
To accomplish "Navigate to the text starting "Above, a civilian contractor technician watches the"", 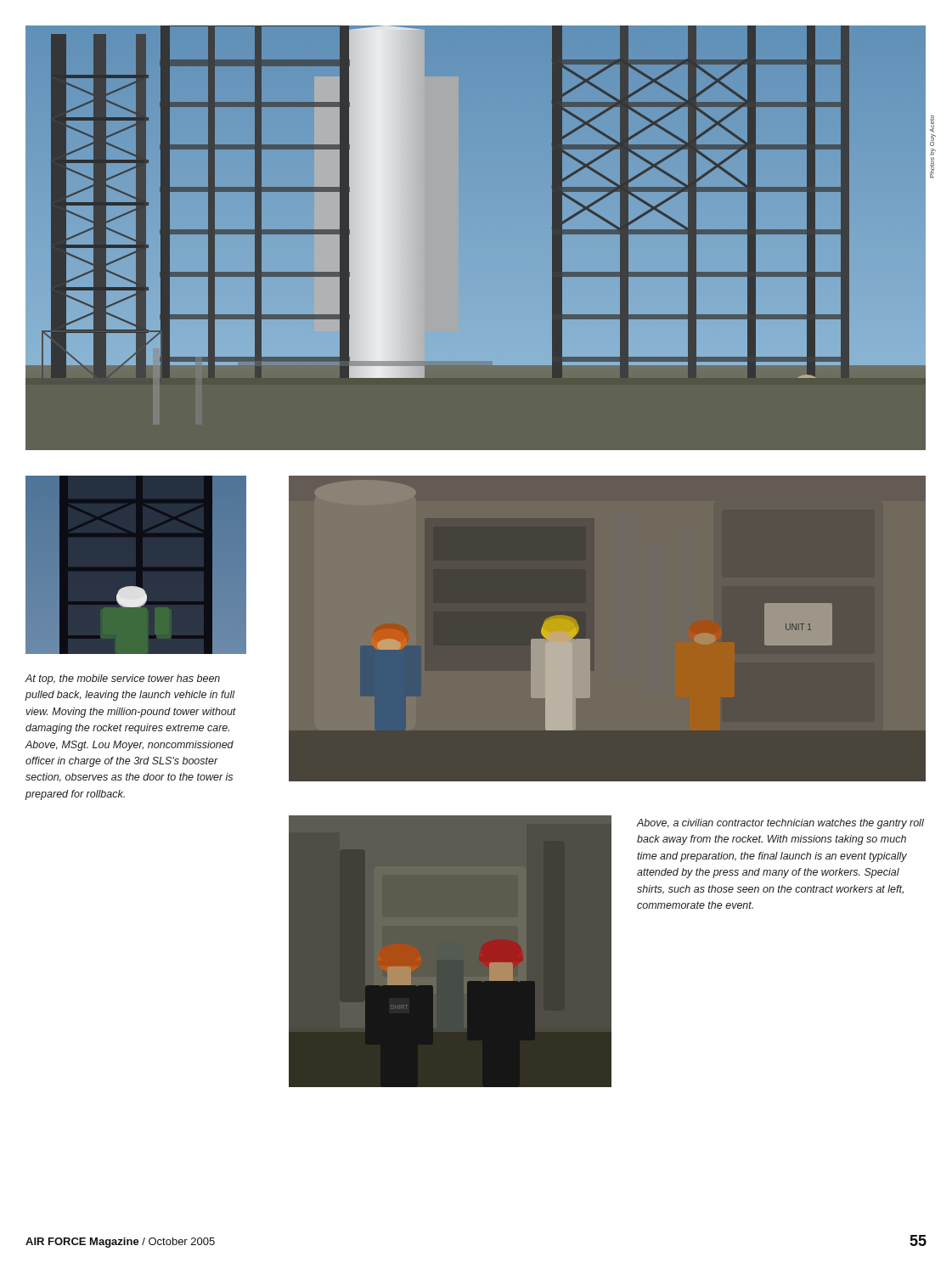I will coord(780,864).
